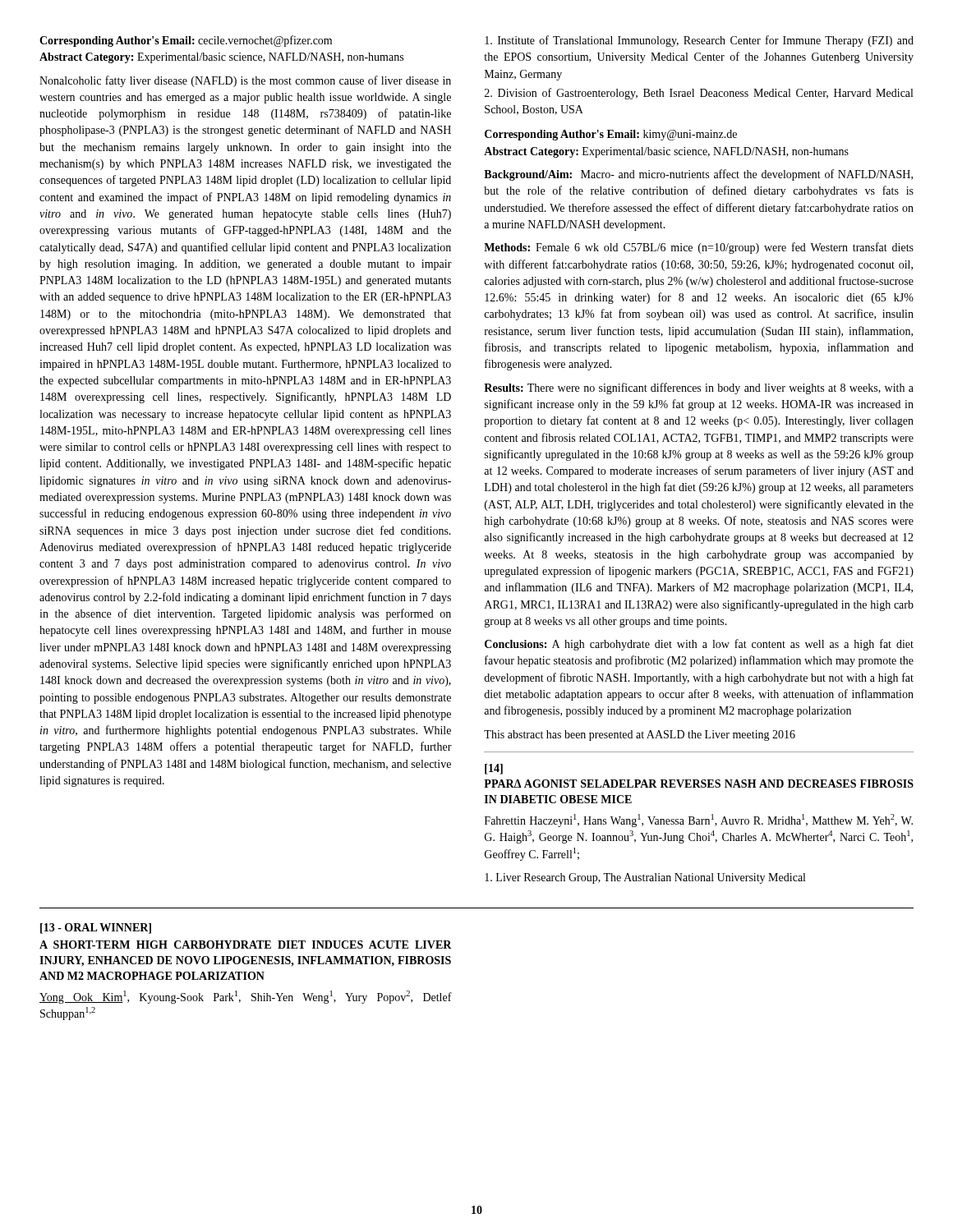
Task: Find the text block that reads "Methods: Female 6"
Action: (699, 307)
